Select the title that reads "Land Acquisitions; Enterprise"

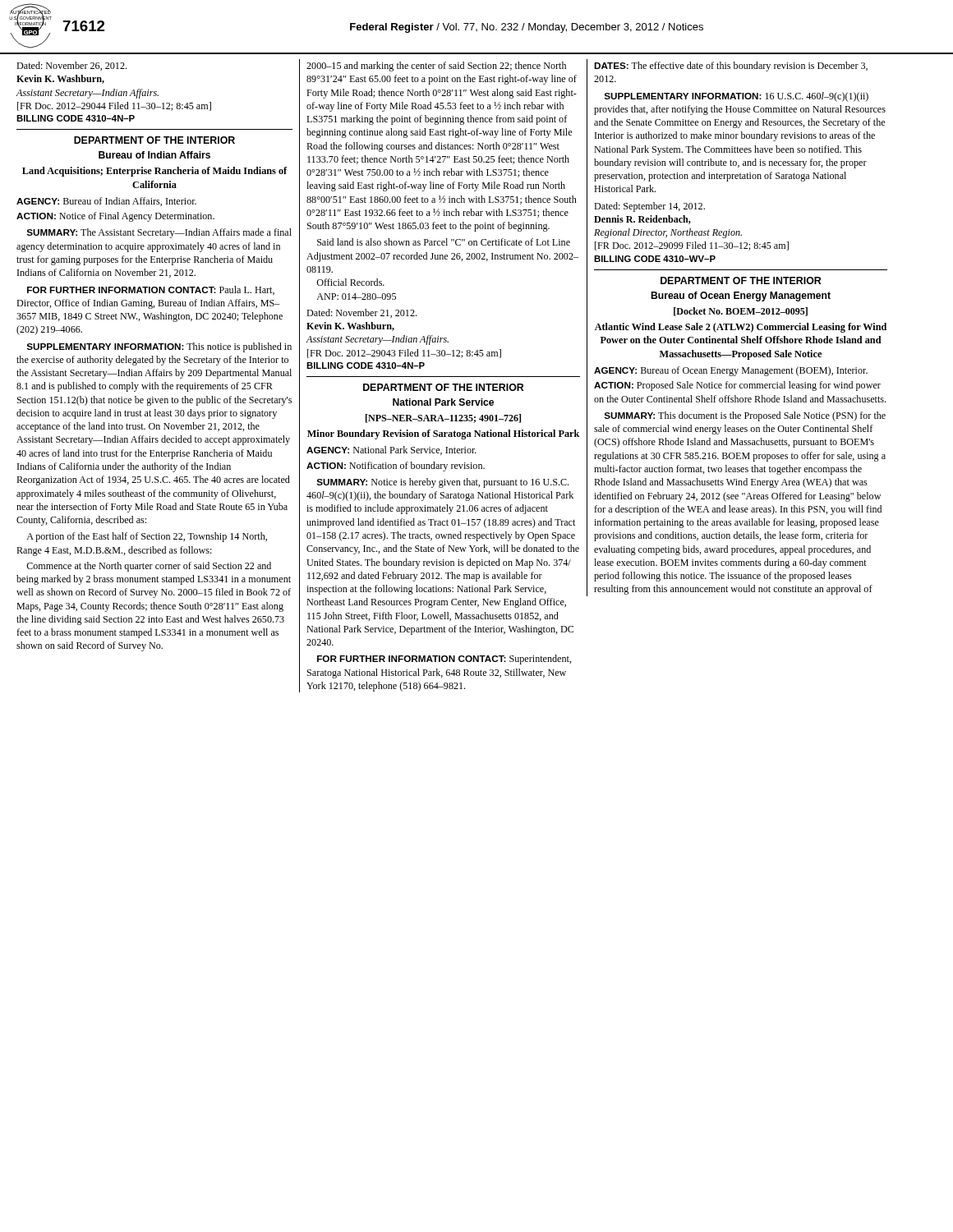154,178
